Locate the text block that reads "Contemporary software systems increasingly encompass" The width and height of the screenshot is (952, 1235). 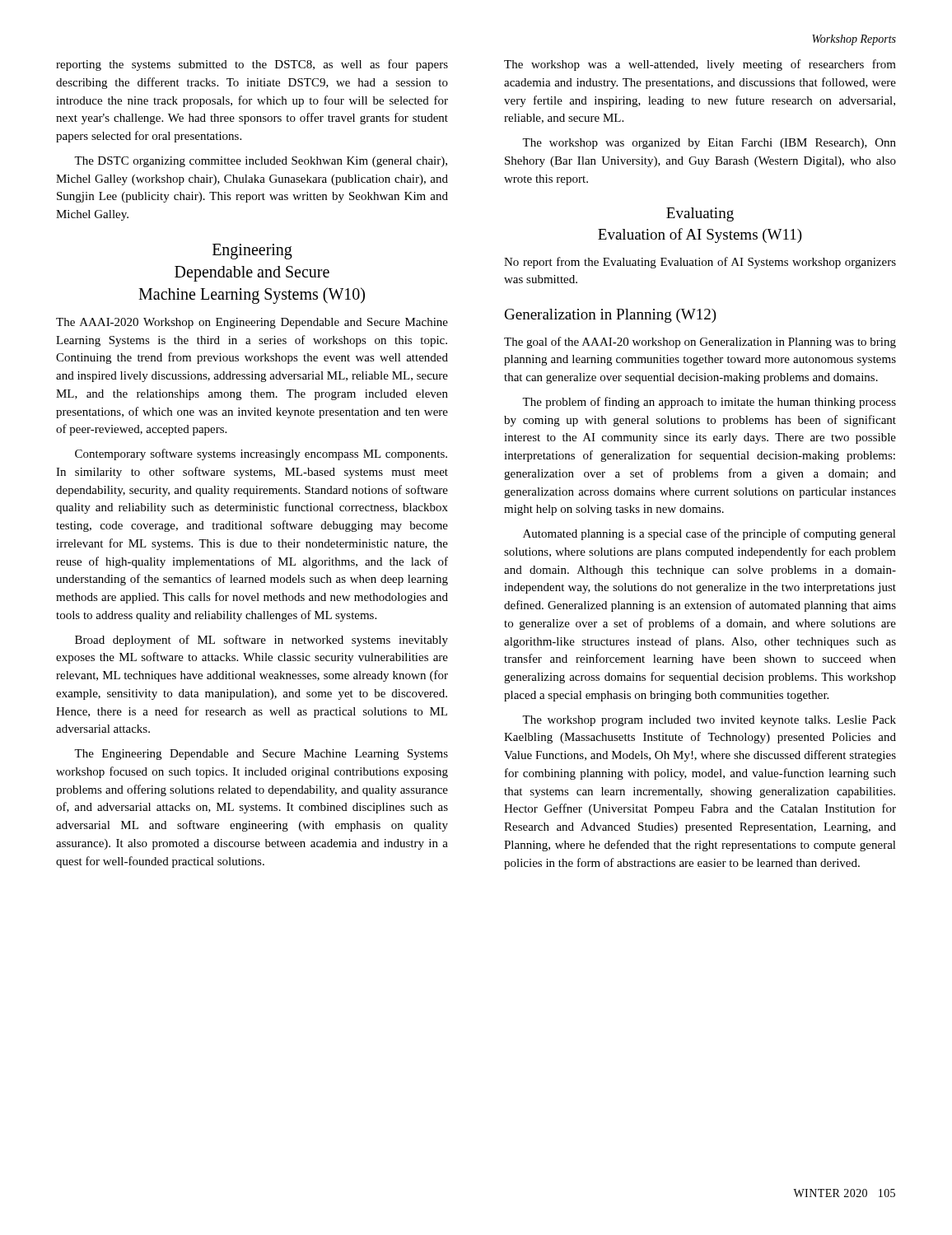click(252, 535)
